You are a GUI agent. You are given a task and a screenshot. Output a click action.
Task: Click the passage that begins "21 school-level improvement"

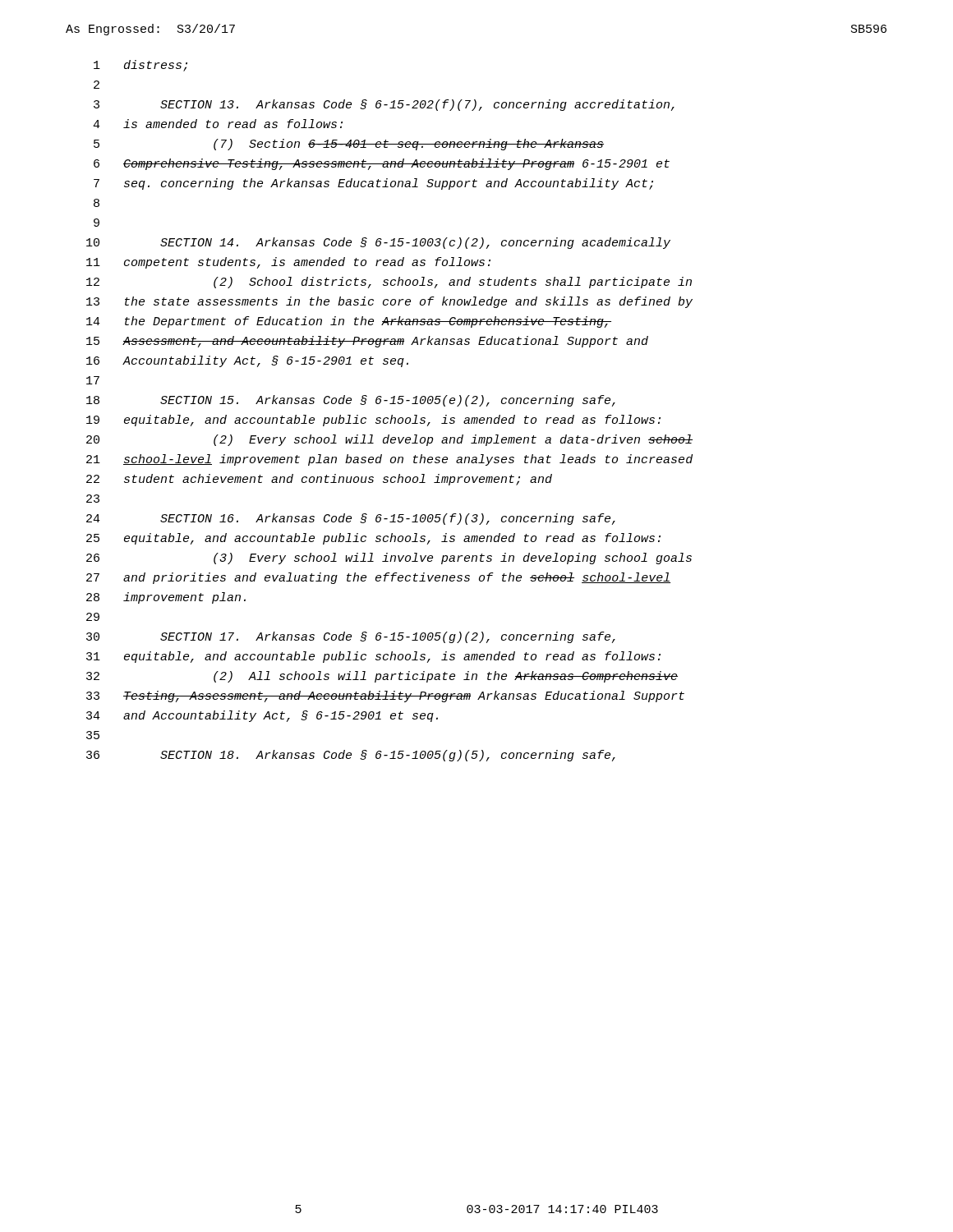click(x=476, y=460)
